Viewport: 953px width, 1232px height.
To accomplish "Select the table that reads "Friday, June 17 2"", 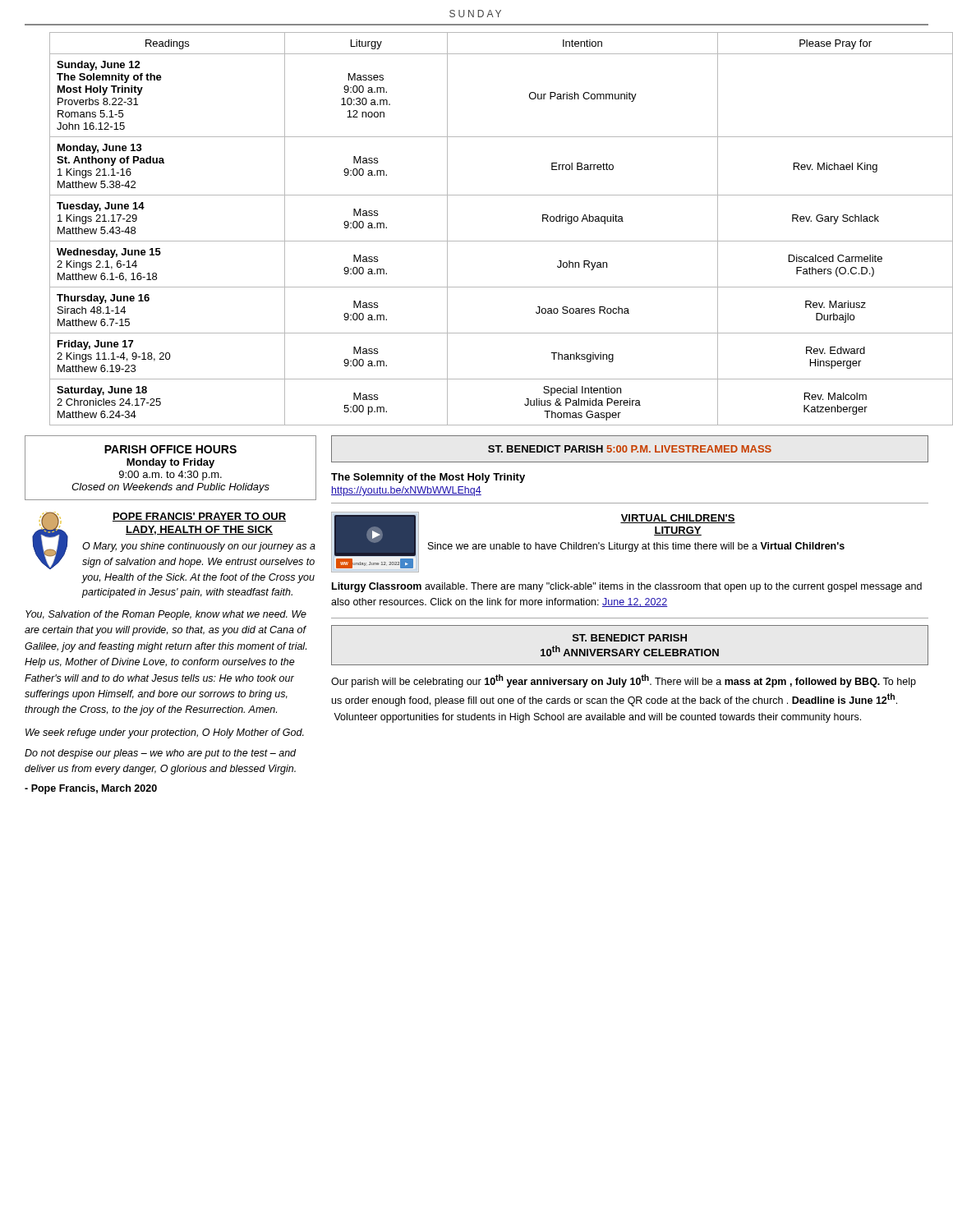I will (476, 229).
